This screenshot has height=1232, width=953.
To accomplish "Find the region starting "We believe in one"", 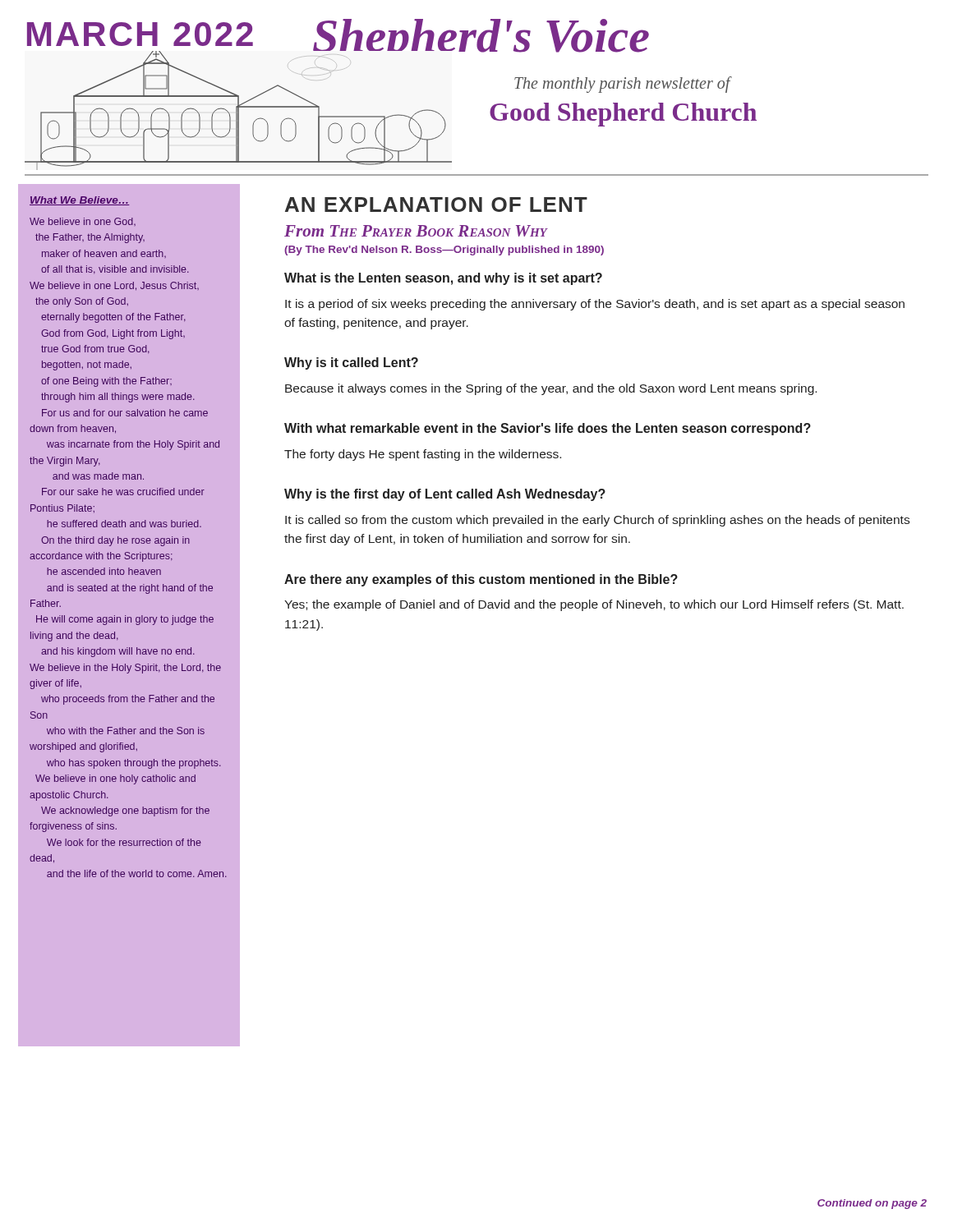I will pos(128,548).
